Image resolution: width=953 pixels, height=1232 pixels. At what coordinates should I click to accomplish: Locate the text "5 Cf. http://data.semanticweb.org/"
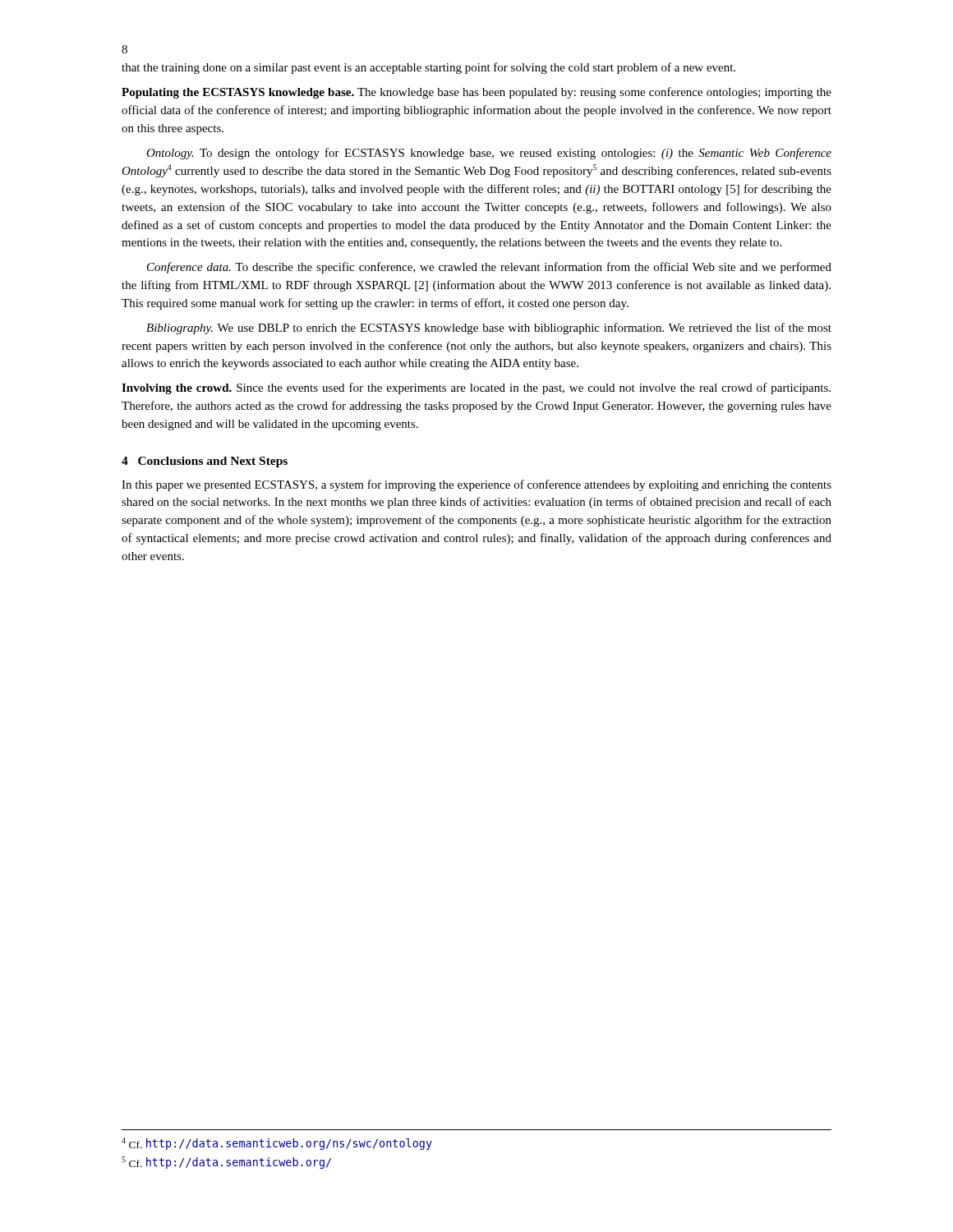pos(226,1163)
